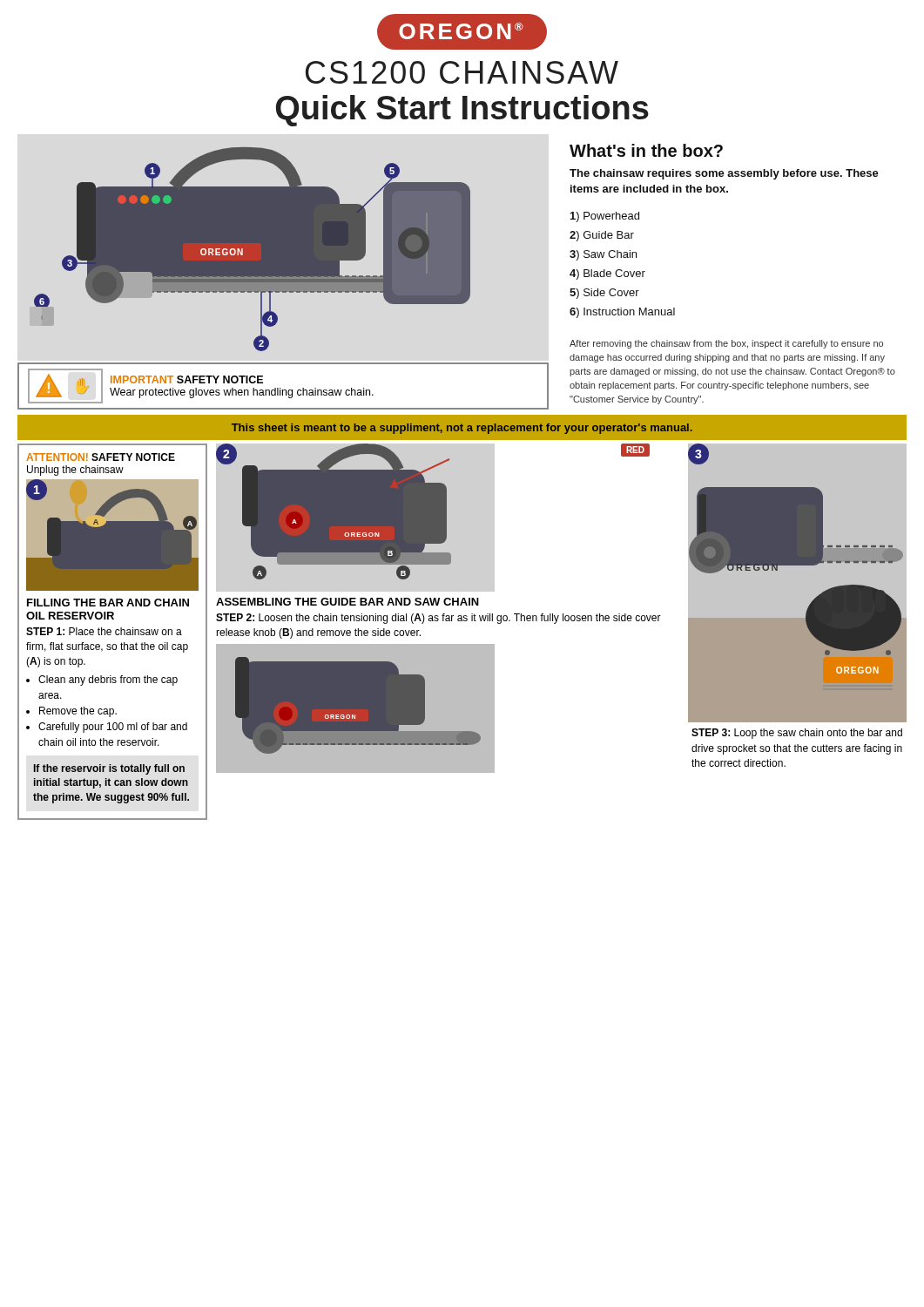Find the block starting "STEP 3: Loop the saw"

[x=797, y=748]
